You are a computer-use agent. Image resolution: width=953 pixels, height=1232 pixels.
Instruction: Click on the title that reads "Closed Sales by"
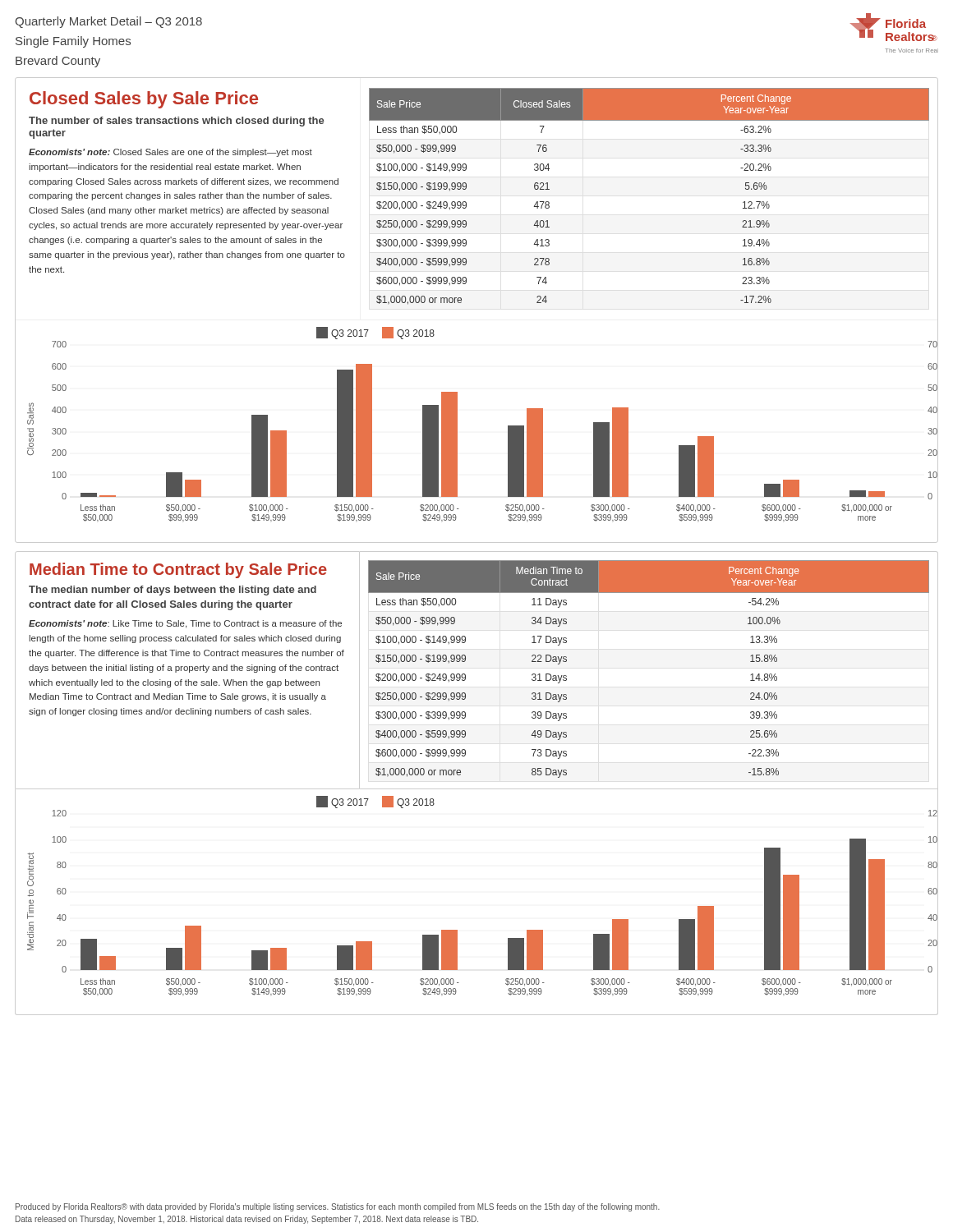click(x=144, y=98)
